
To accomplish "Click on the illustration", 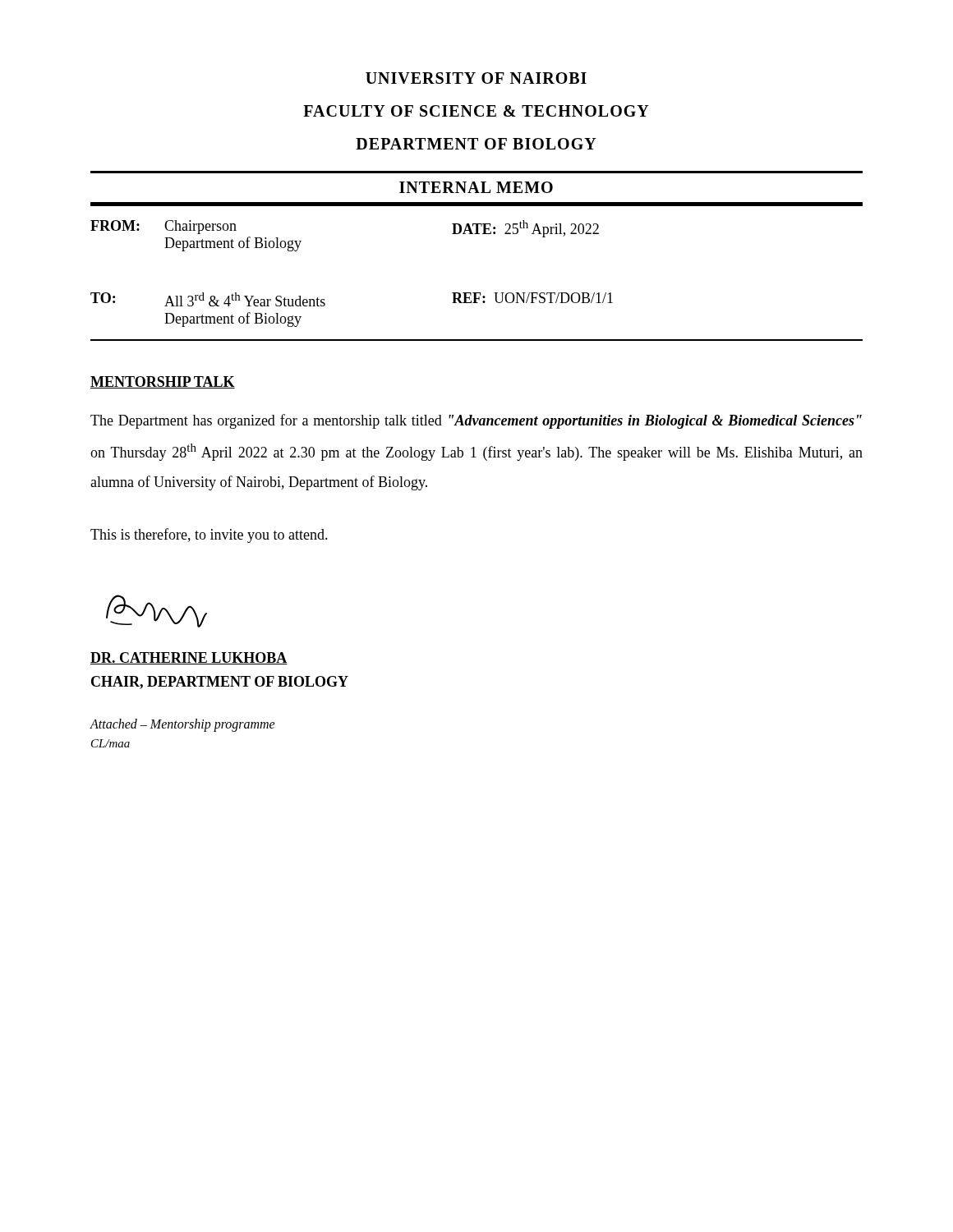I will (x=476, y=606).
